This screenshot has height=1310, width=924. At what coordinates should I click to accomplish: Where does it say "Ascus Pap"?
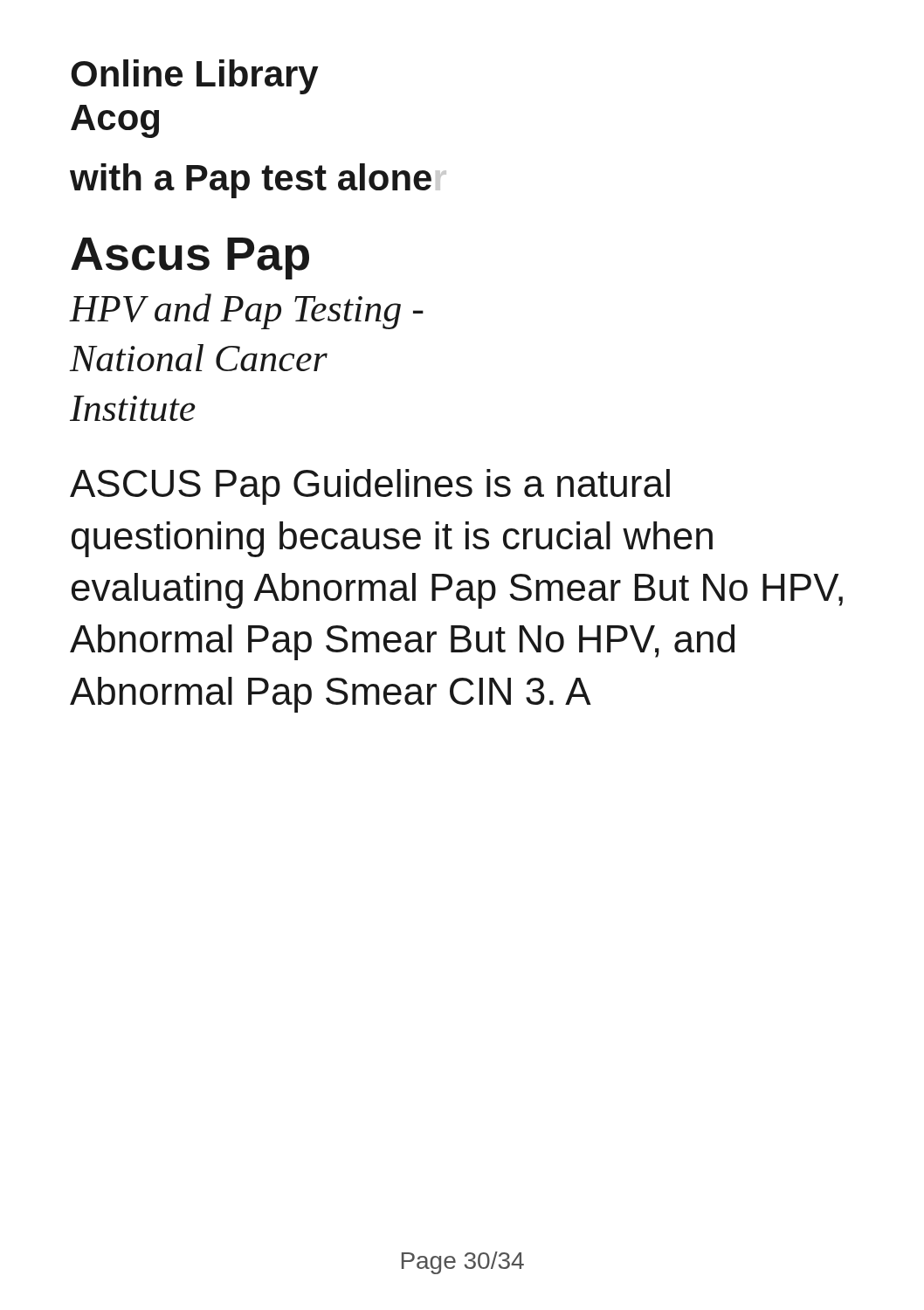(x=190, y=254)
